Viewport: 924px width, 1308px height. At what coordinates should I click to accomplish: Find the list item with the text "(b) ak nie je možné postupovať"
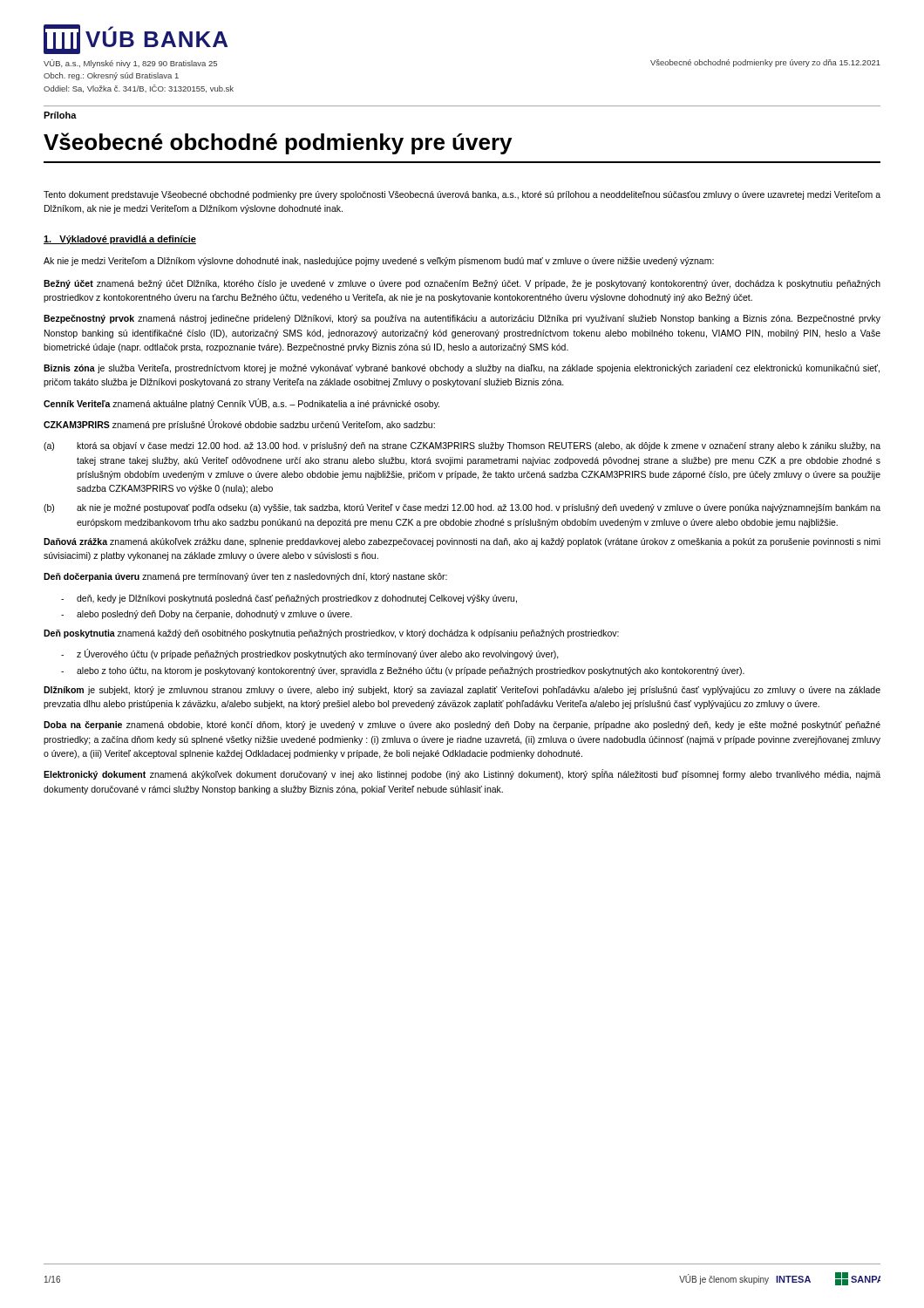(462, 515)
